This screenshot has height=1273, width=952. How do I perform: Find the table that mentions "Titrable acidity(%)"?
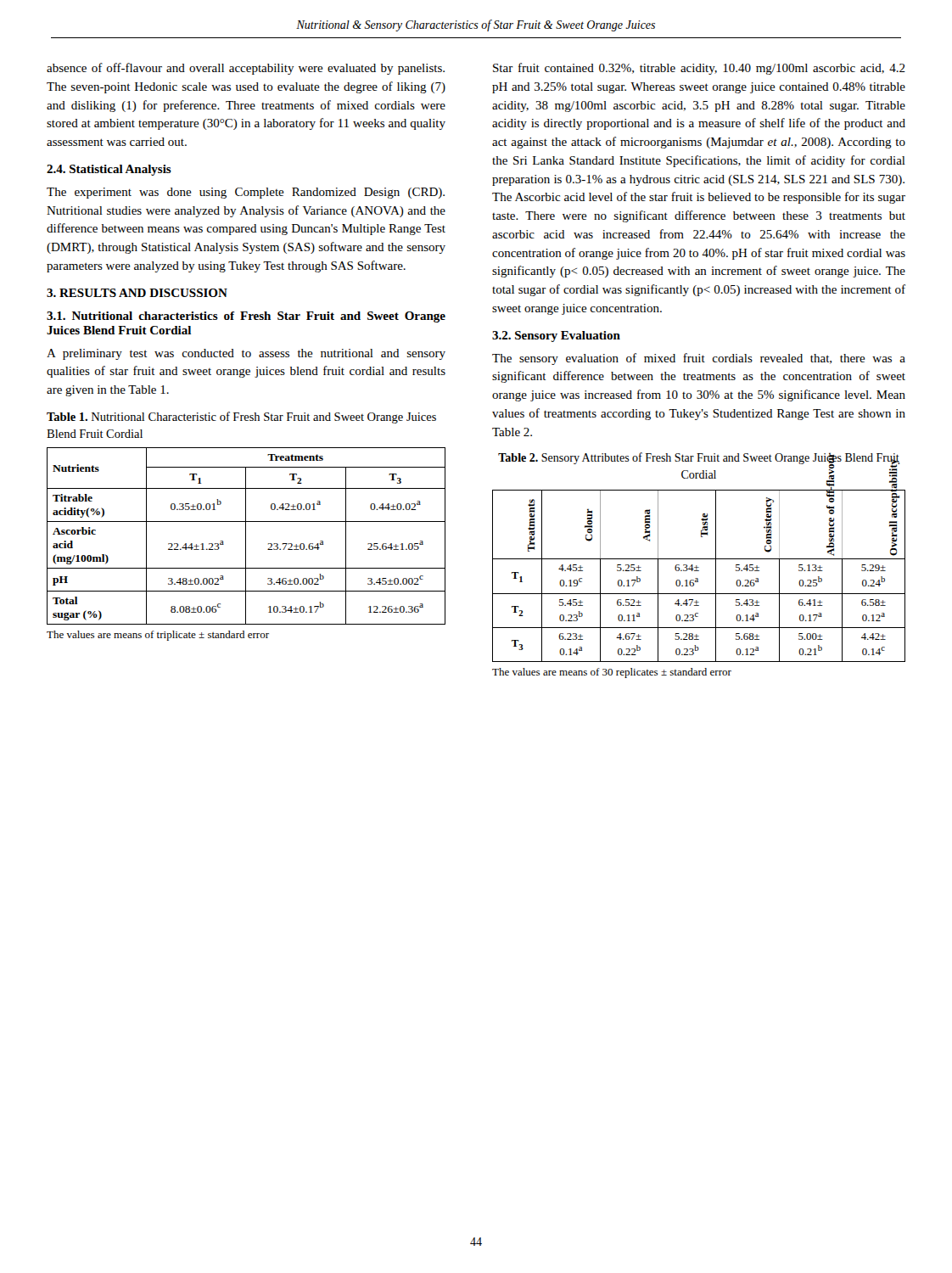click(246, 536)
